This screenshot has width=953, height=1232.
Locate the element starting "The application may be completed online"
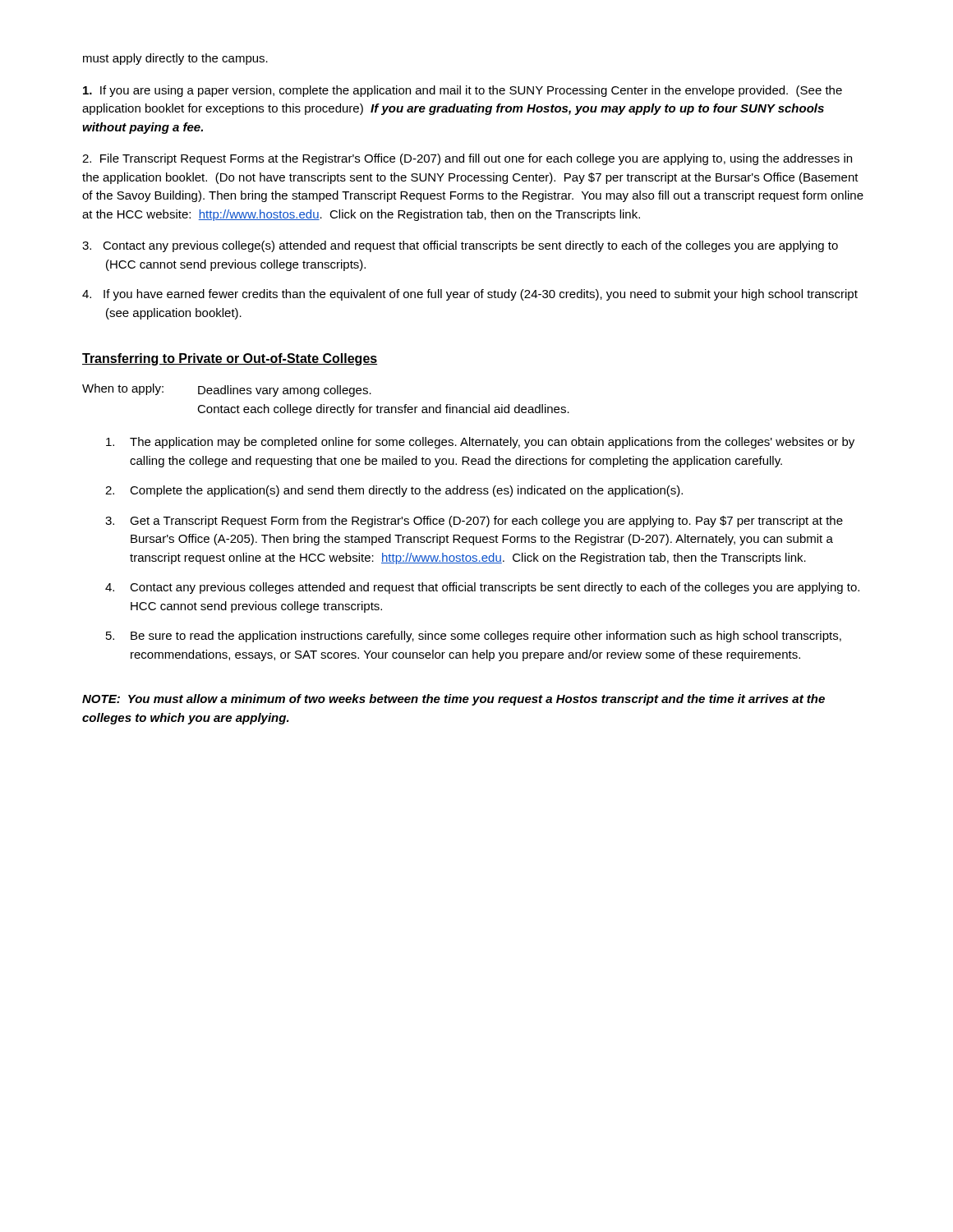click(x=488, y=451)
